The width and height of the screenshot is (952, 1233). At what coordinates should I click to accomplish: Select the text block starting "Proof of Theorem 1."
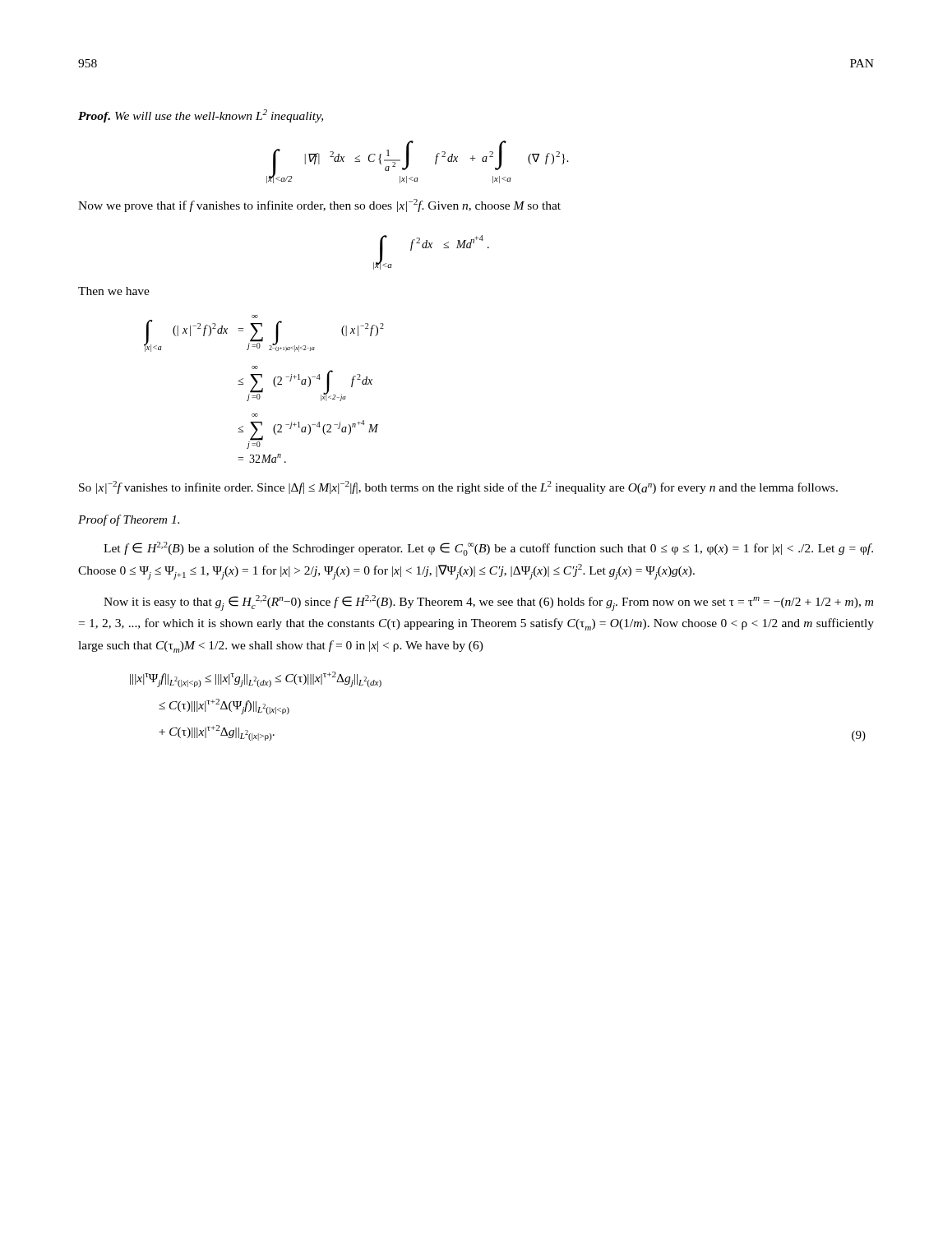(x=129, y=519)
